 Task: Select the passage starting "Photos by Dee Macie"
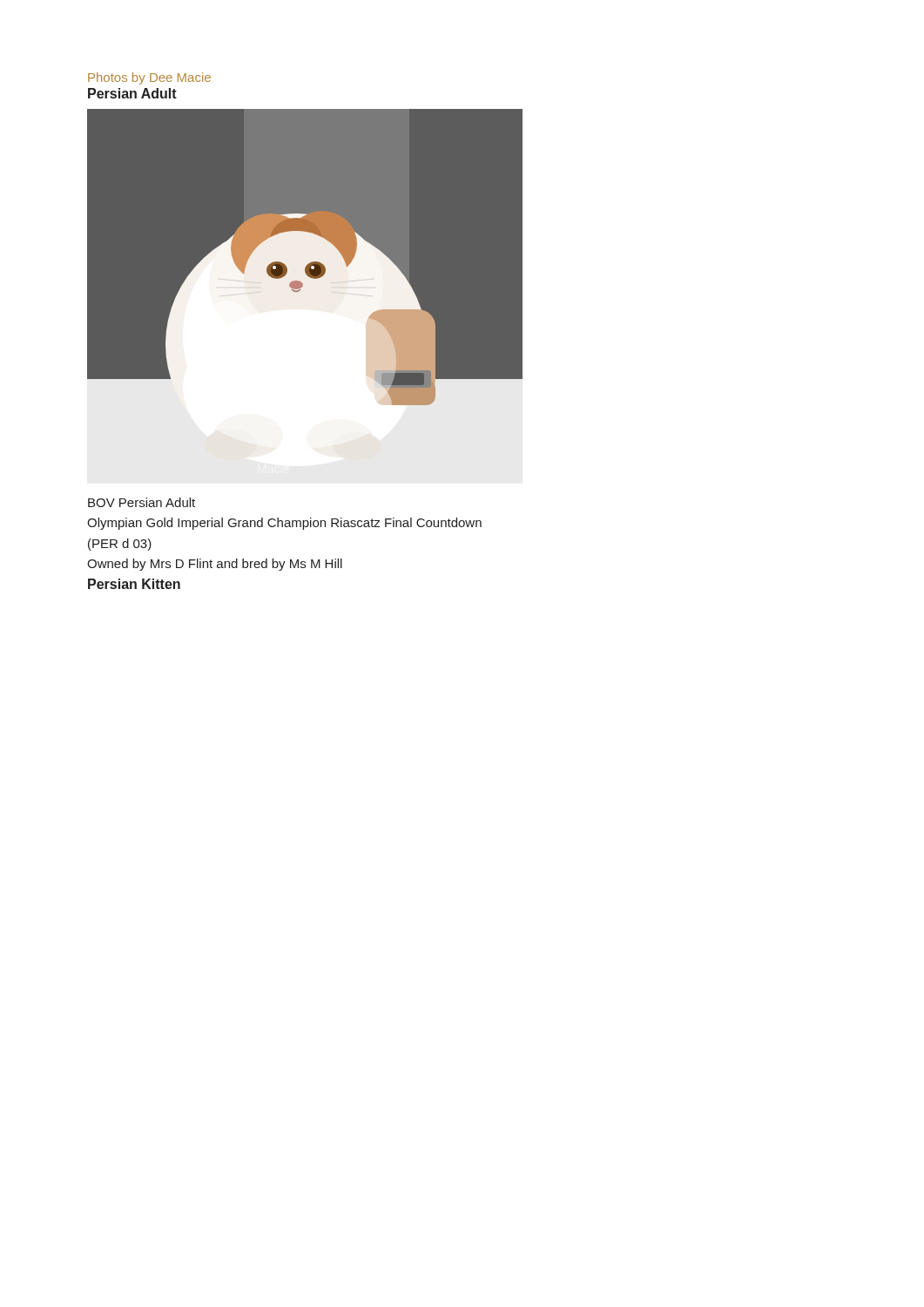[x=149, y=77]
